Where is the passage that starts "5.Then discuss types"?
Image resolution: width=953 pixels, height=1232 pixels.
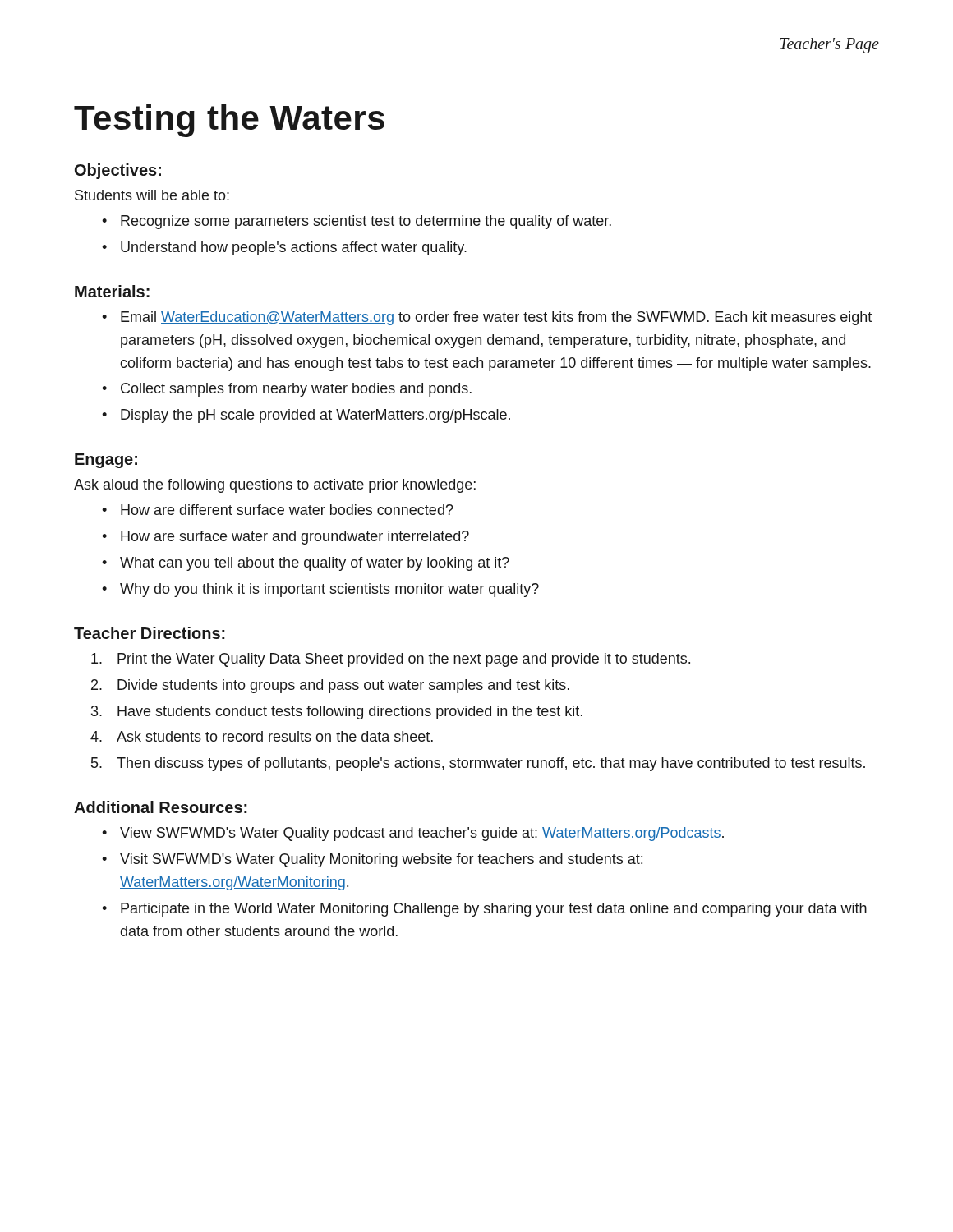(478, 764)
